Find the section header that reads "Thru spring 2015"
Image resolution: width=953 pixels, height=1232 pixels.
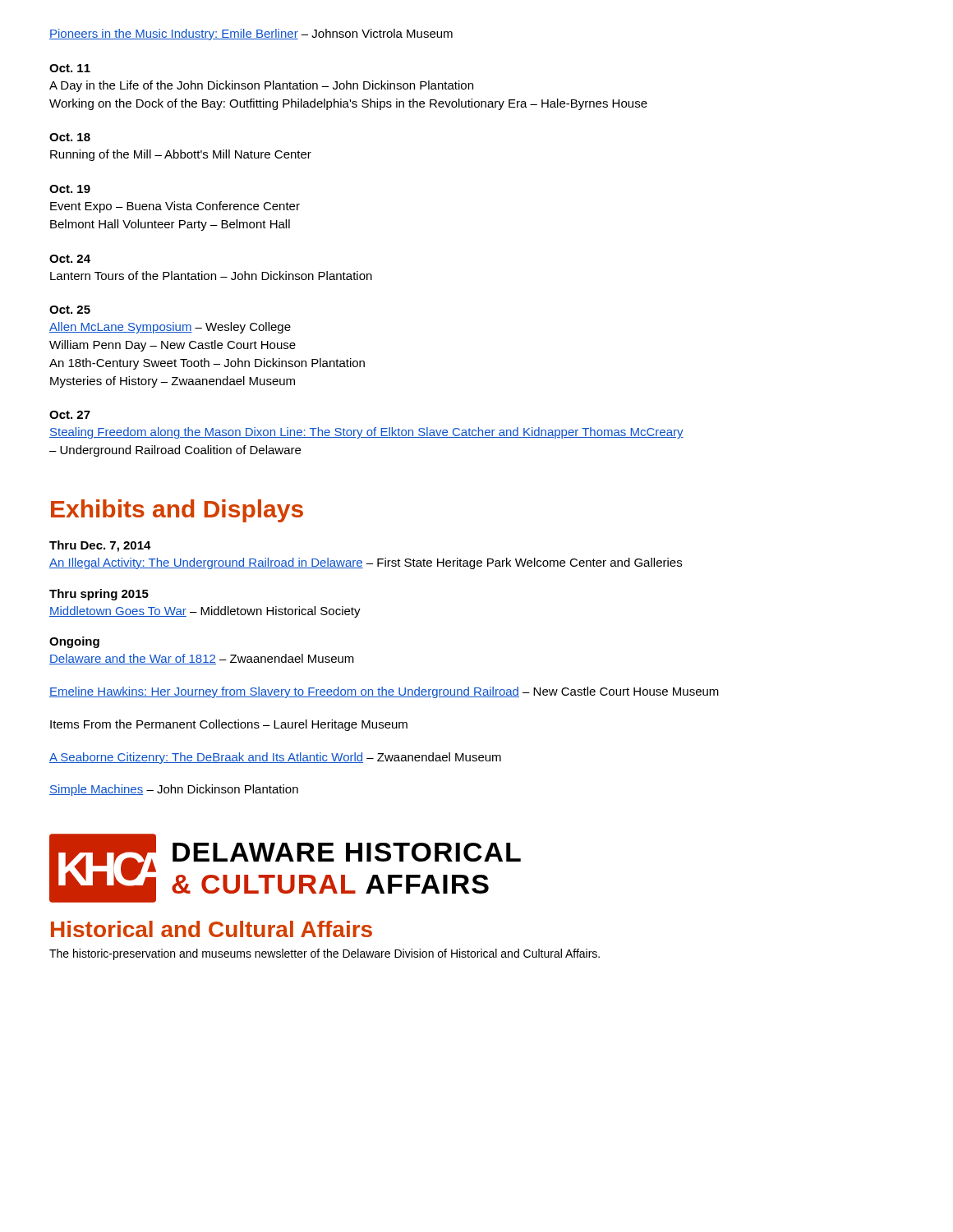click(x=99, y=593)
